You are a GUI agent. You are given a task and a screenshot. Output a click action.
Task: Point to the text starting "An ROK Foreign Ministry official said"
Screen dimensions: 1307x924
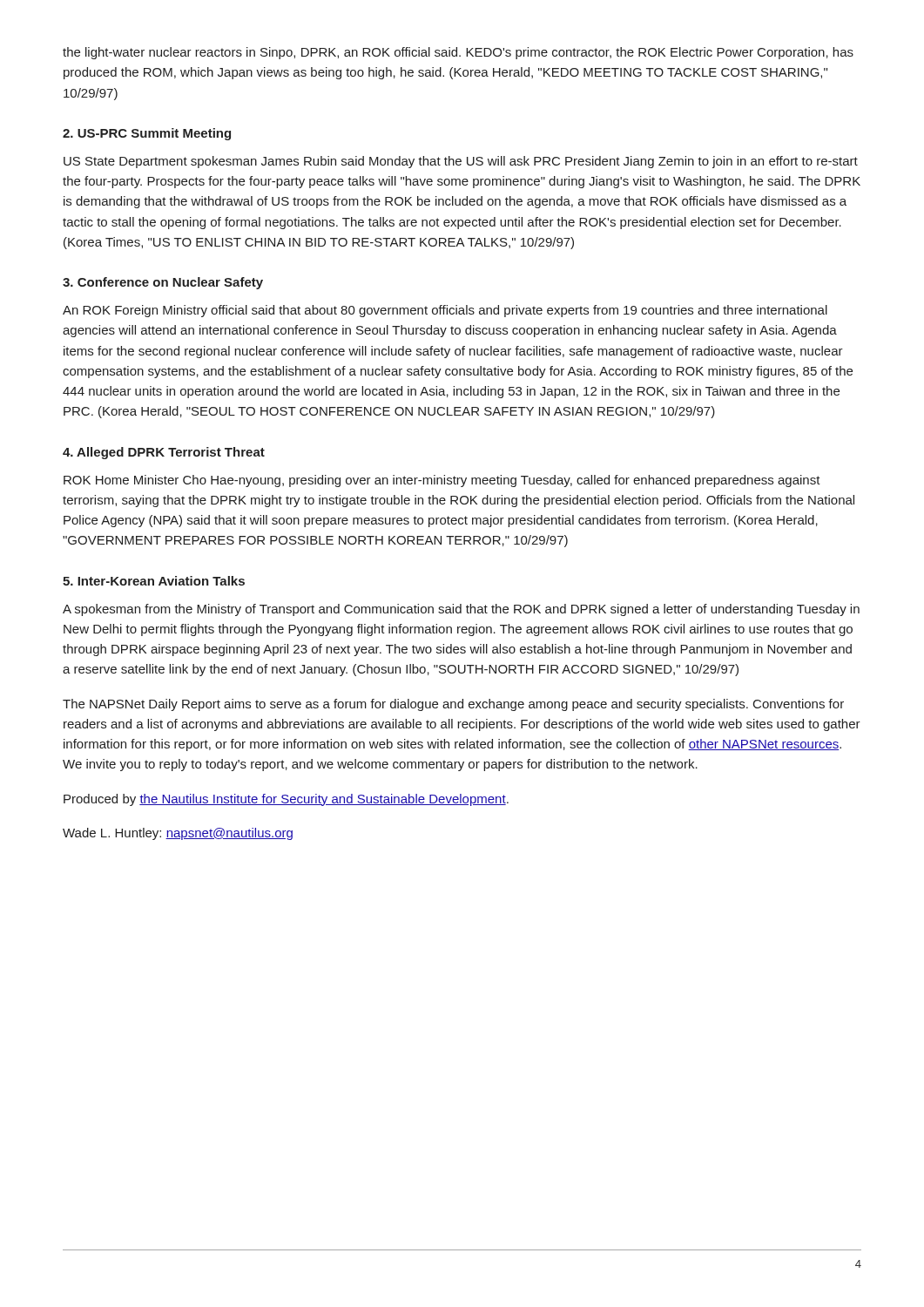tap(458, 360)
